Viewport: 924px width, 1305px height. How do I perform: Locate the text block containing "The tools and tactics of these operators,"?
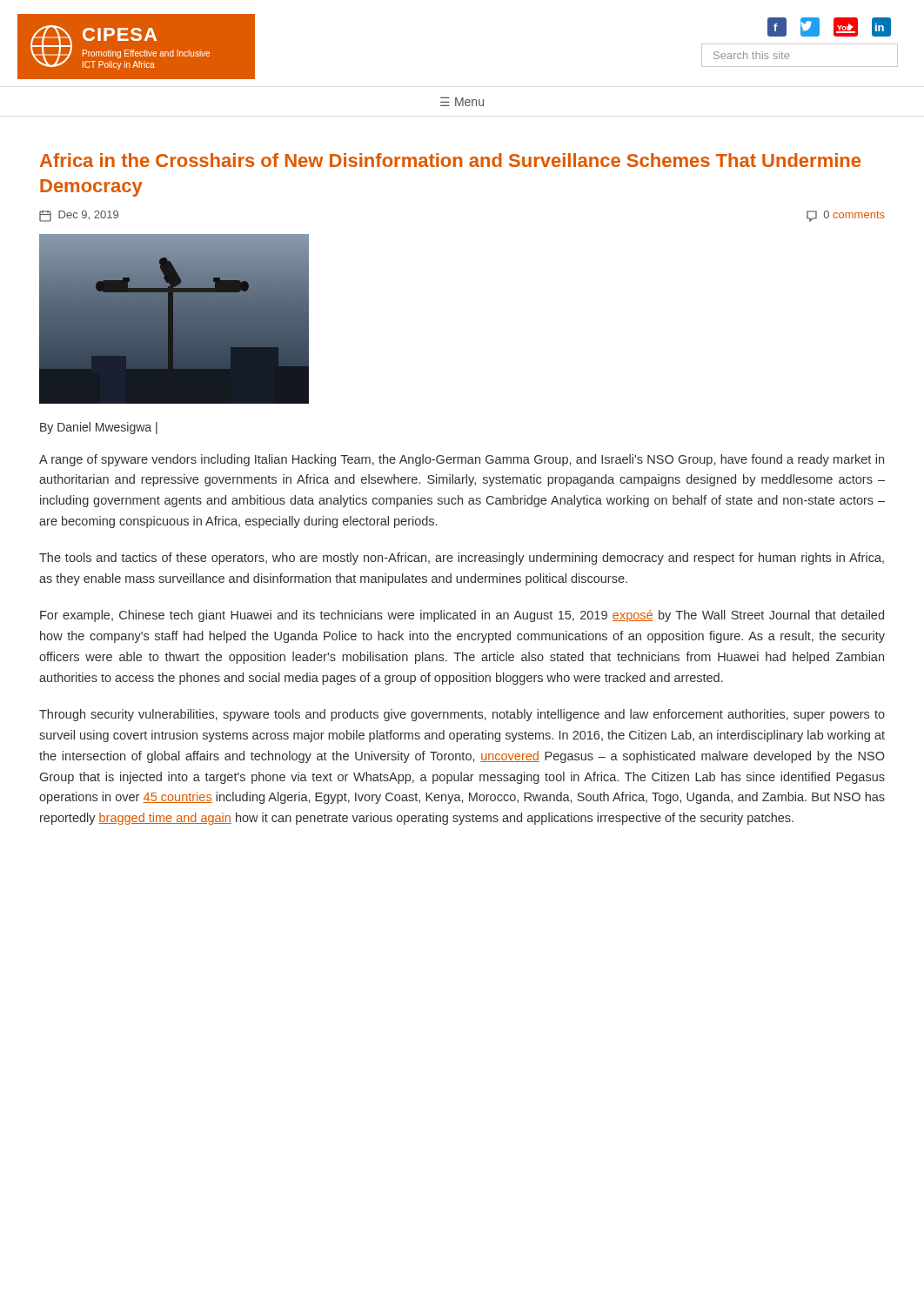(x=462, y=568)
